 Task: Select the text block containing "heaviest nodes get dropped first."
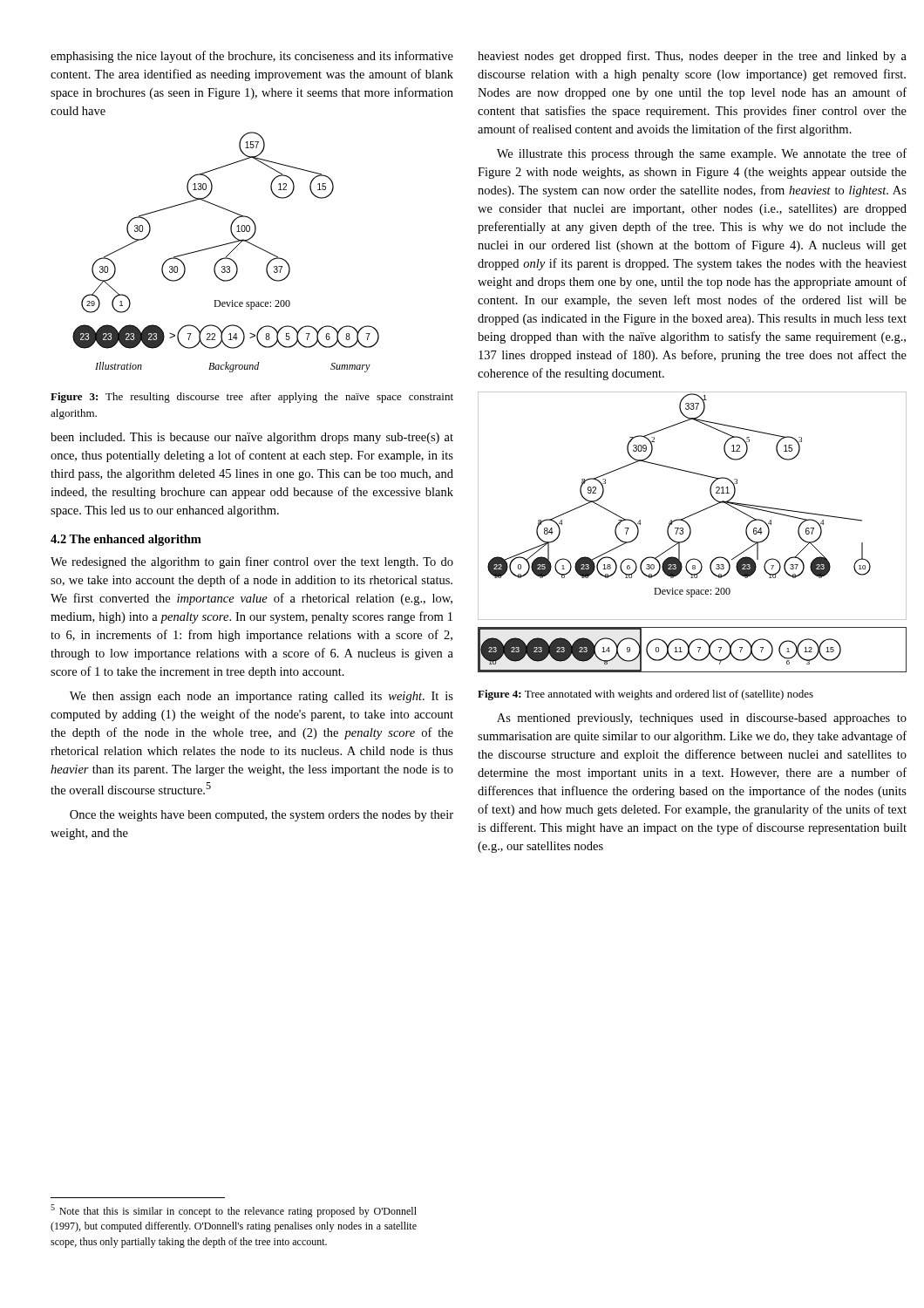692,215
